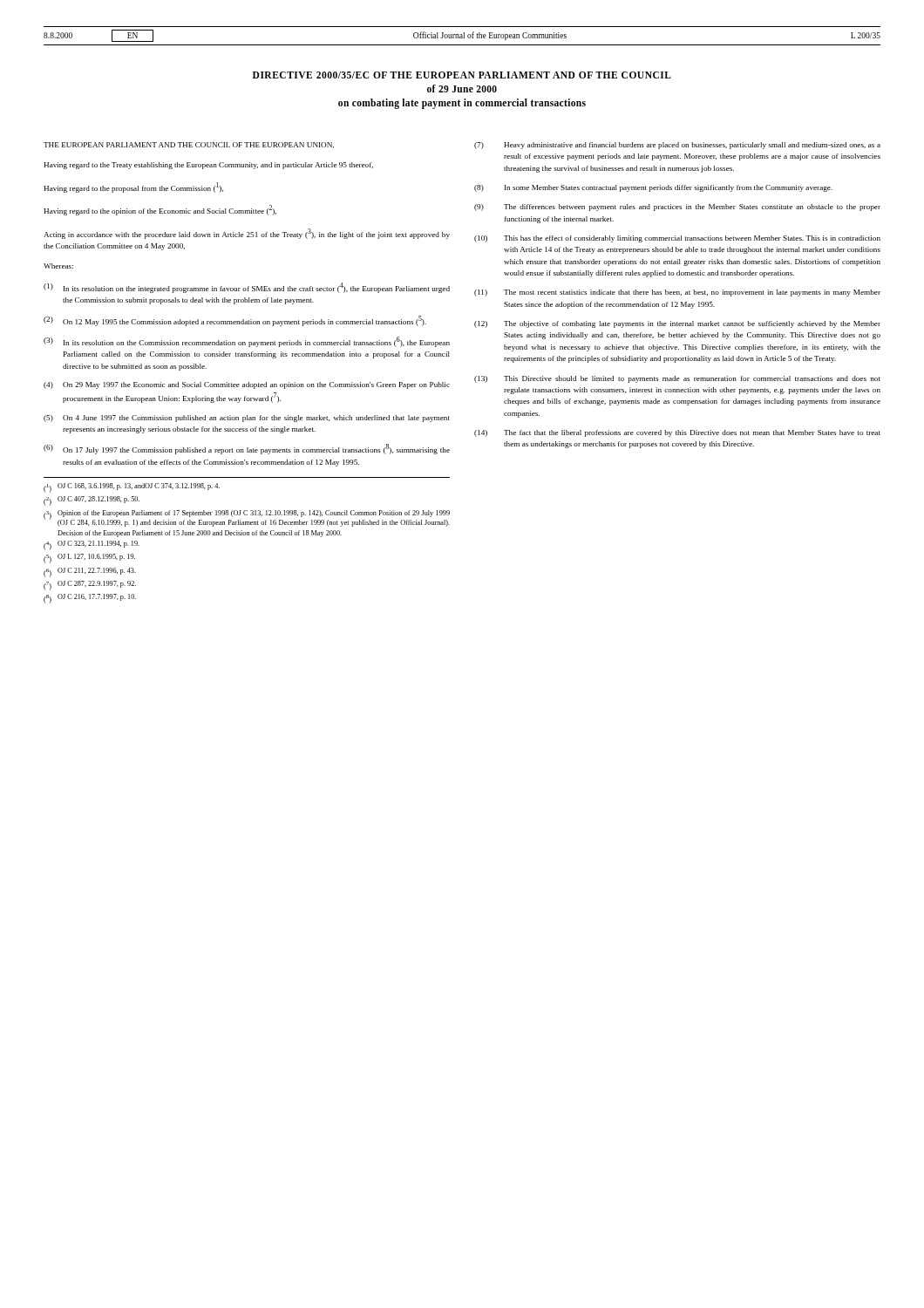This screenshot has width=924, height=1308.
Task: Locate the block of text that opens with "(3) In its resolution on the Commission recommendation"
Action: pos(247,354)
